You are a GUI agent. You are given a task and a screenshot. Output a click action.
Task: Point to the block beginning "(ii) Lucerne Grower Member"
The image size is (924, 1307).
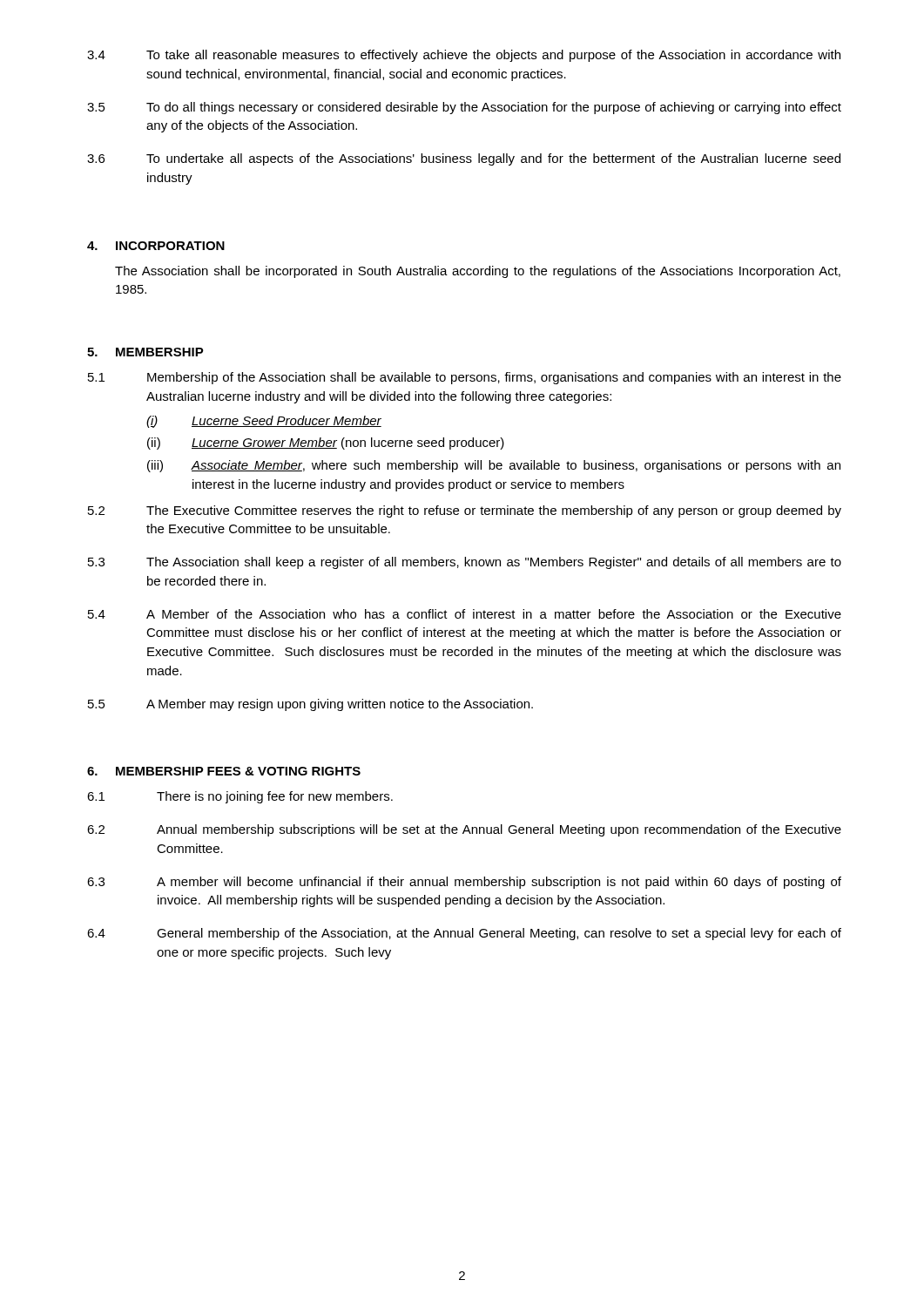pyautogui.click(x=494, y=443)
